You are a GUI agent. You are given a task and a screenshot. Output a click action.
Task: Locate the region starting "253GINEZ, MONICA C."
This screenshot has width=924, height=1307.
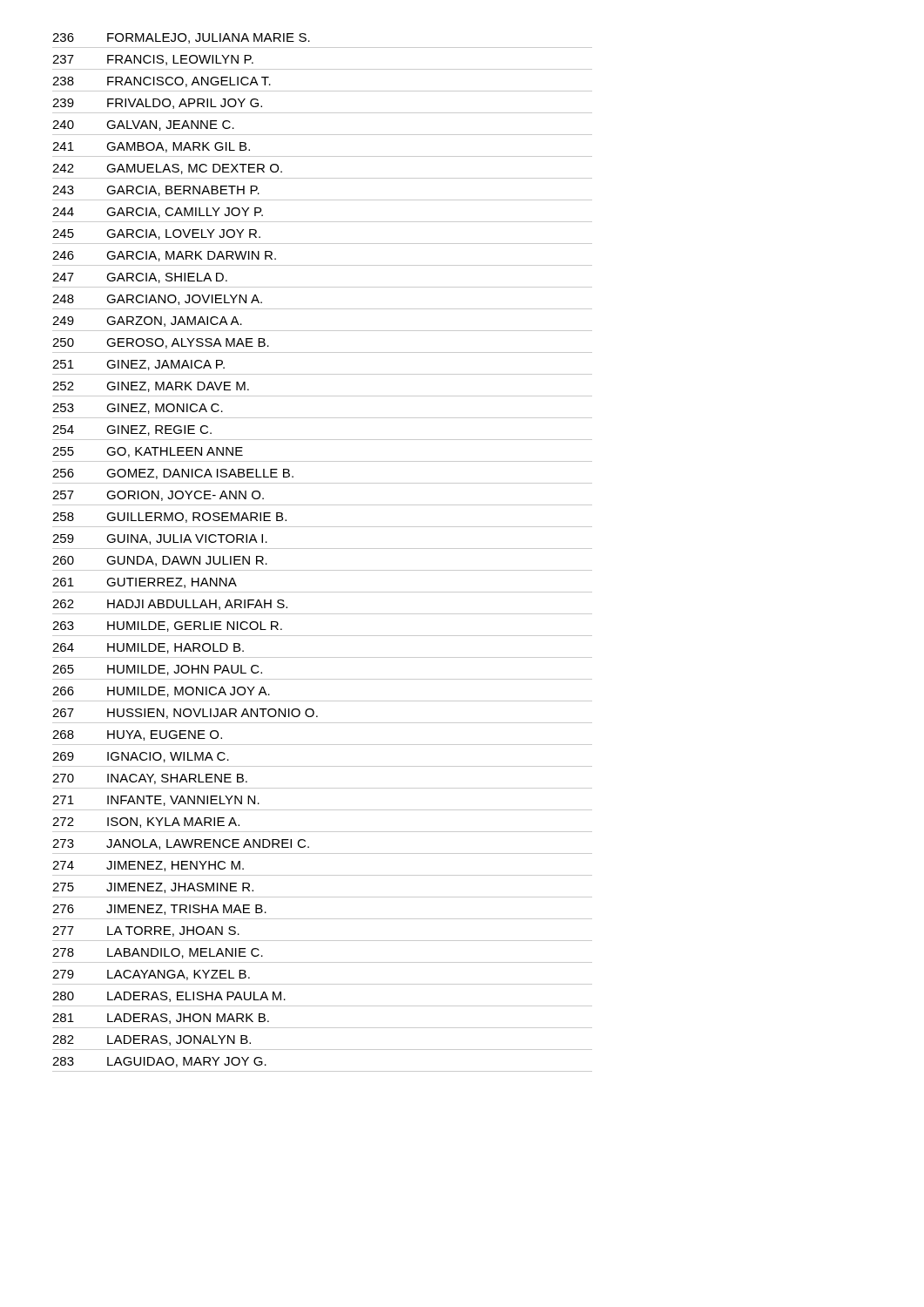(138, 407)
